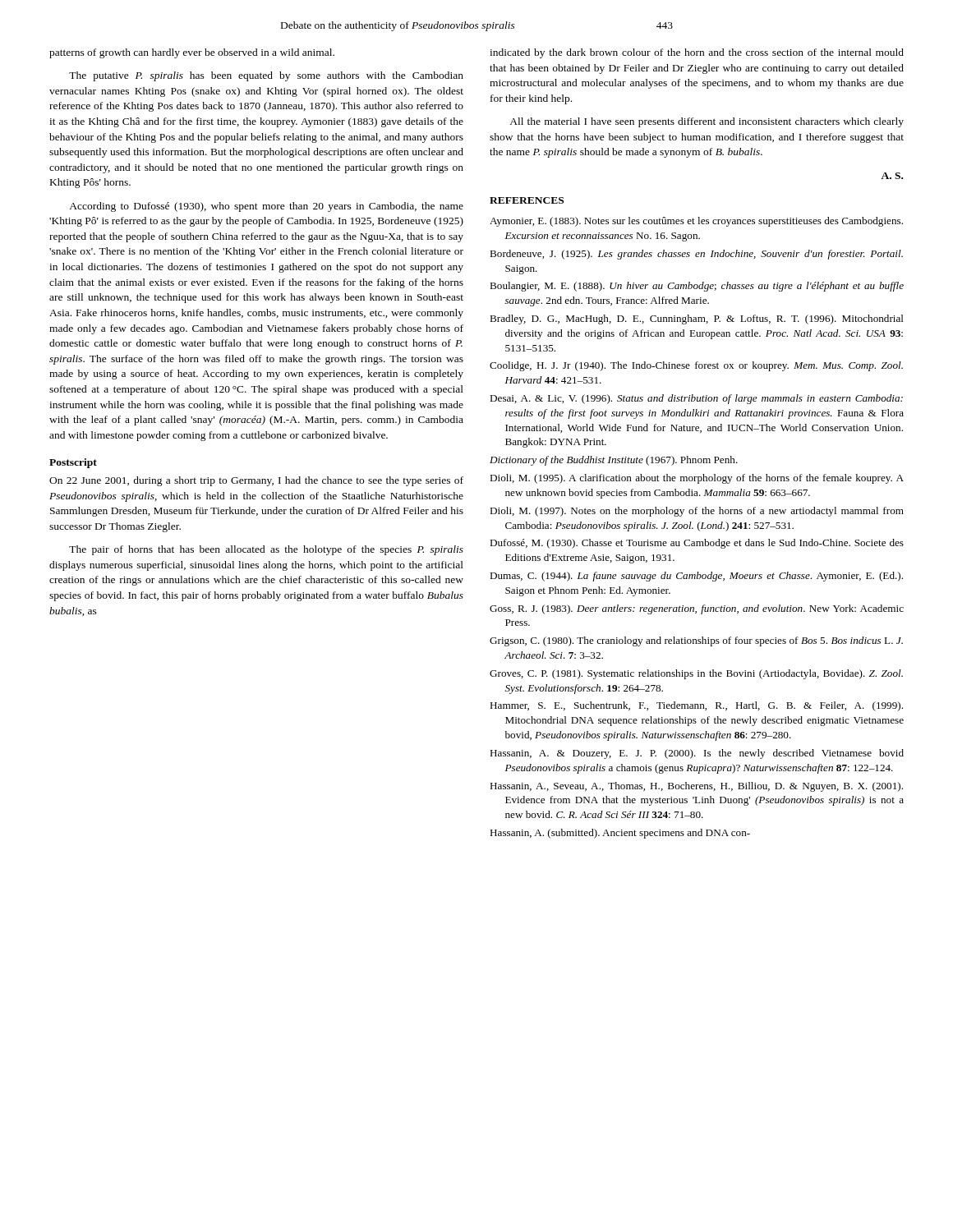Find the text starting "Hassanin, A., Seveau, A., Thomas,"
953x1232 pixels.
point(697,800)
